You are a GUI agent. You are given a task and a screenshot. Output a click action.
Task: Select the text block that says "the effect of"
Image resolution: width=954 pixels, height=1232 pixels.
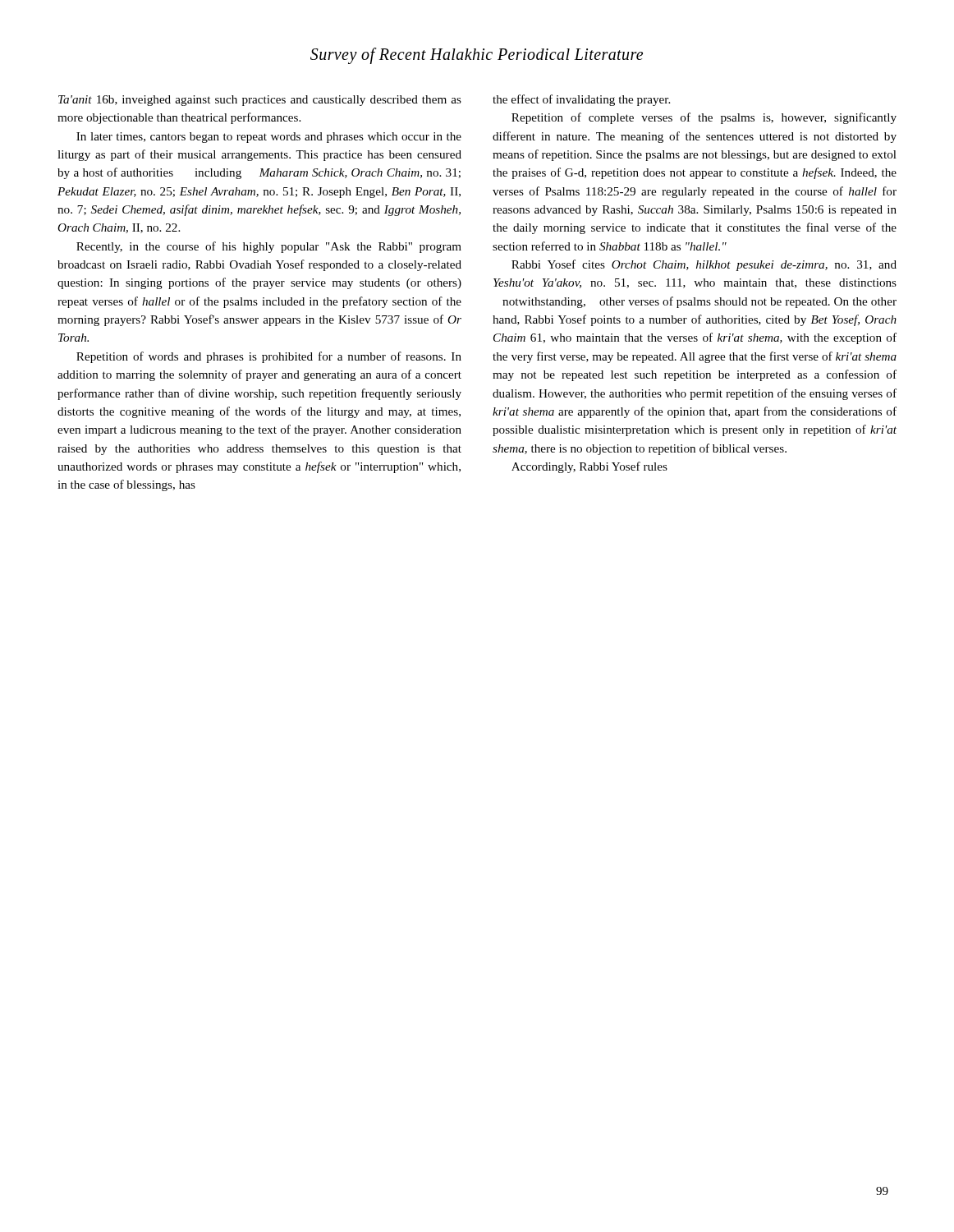click(x=695, y=283)
